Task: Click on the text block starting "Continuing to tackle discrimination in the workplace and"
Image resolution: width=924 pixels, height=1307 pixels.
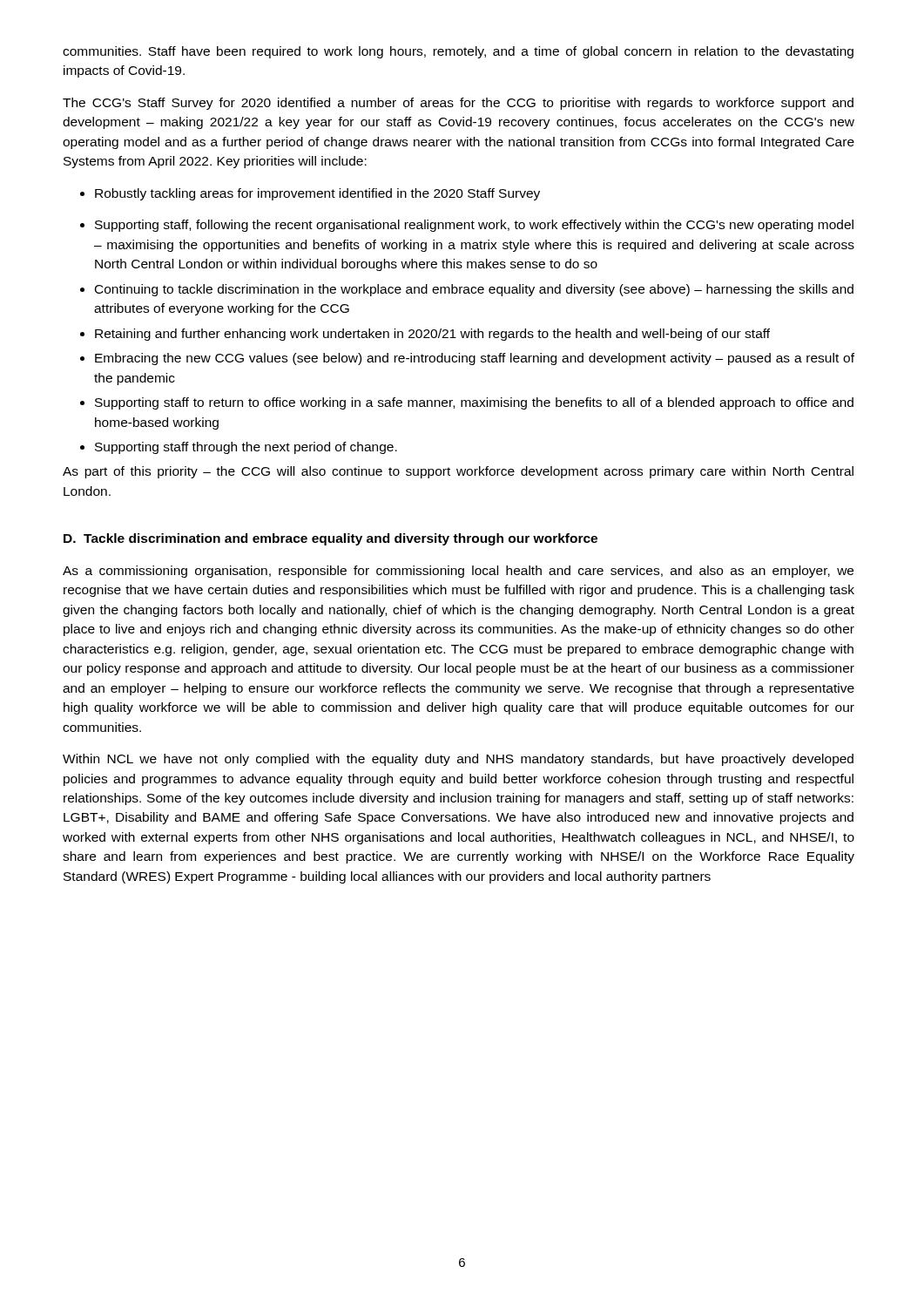Action: [x=459, y=299]
